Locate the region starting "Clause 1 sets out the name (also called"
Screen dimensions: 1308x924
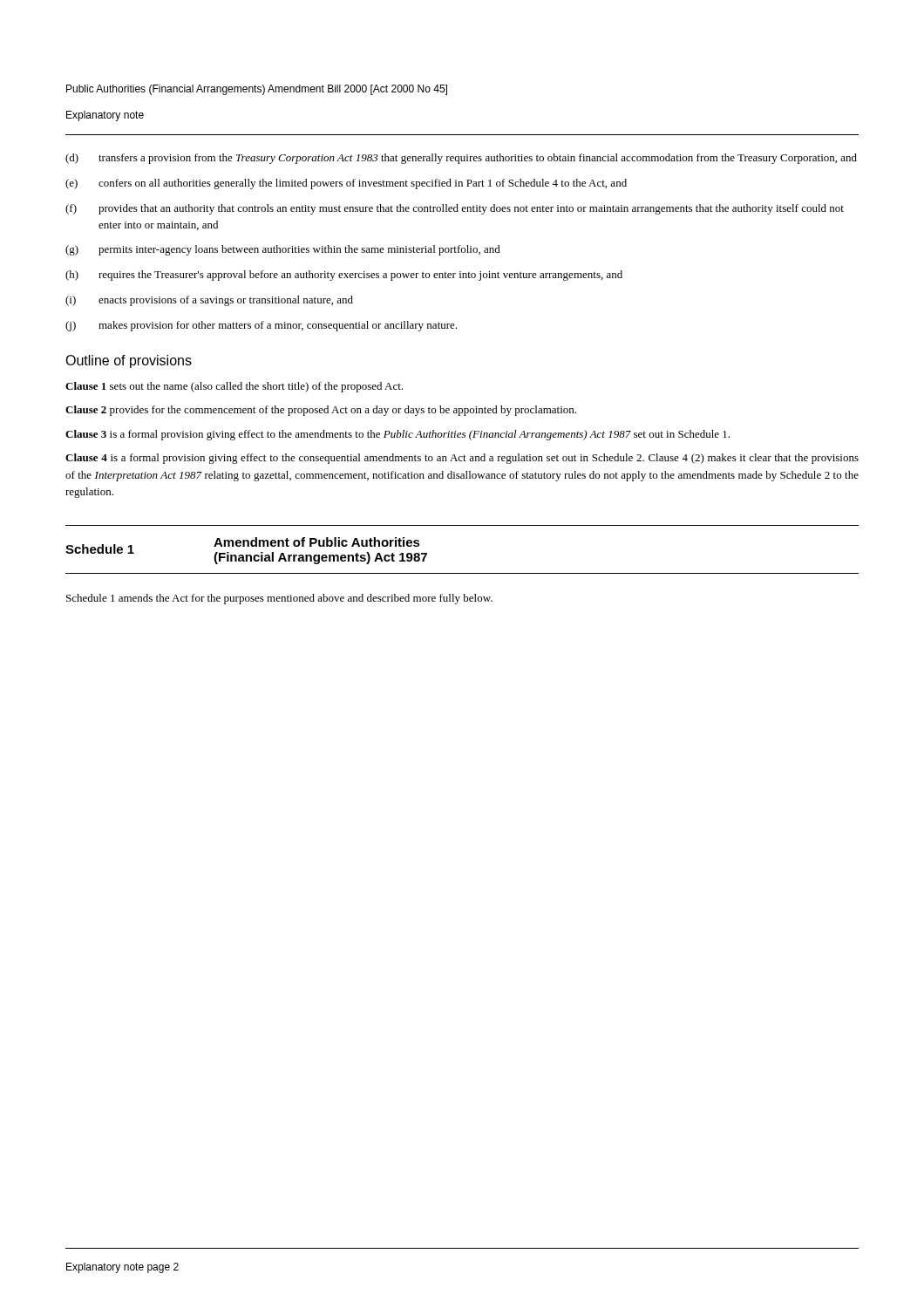[x=235, y=386]
